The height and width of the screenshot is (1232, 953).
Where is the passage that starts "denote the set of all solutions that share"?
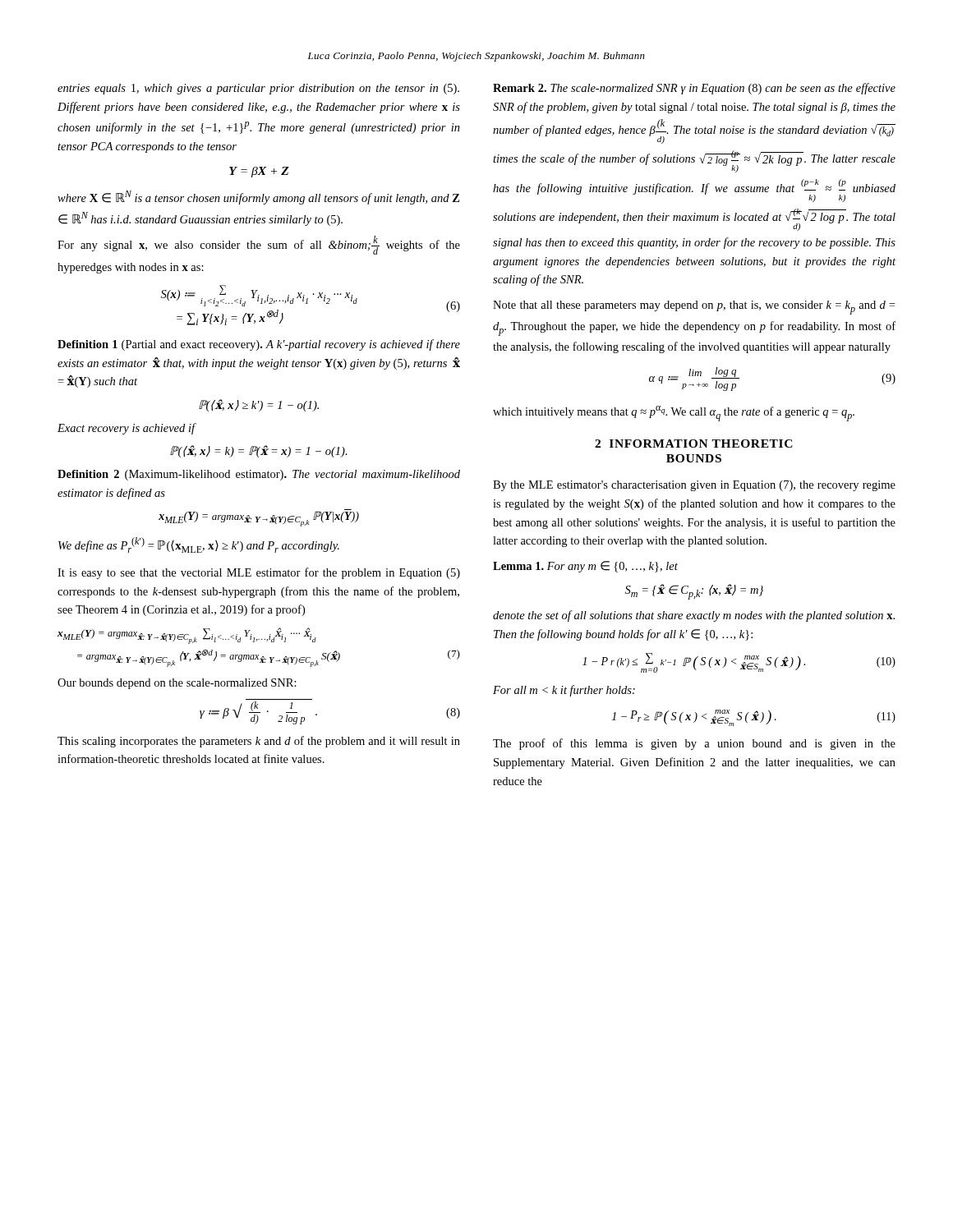tap(694, 625)
